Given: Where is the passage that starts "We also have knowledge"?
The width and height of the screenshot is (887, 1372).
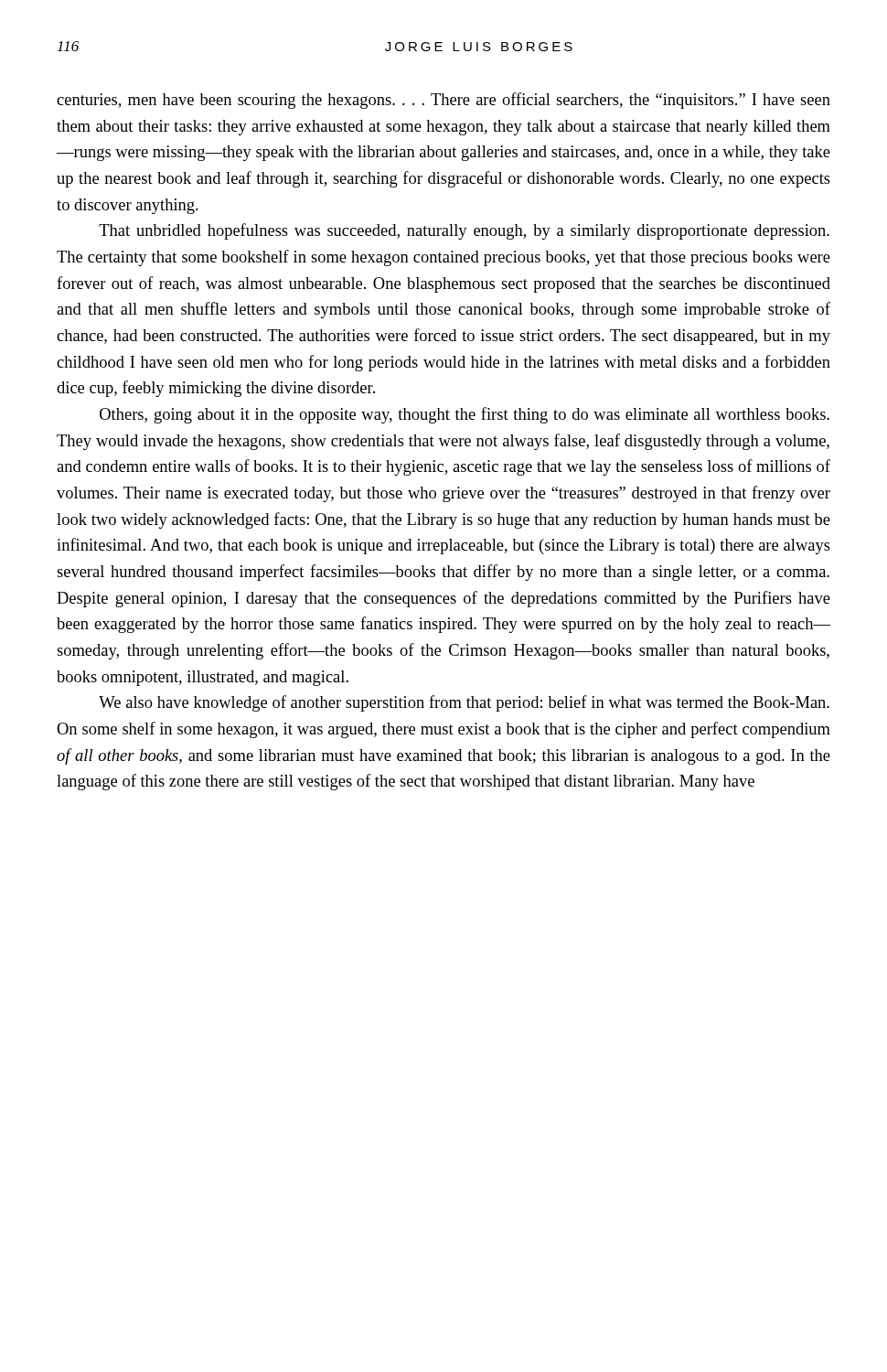Looking at the screenshot, I should [x=444, y=743].
